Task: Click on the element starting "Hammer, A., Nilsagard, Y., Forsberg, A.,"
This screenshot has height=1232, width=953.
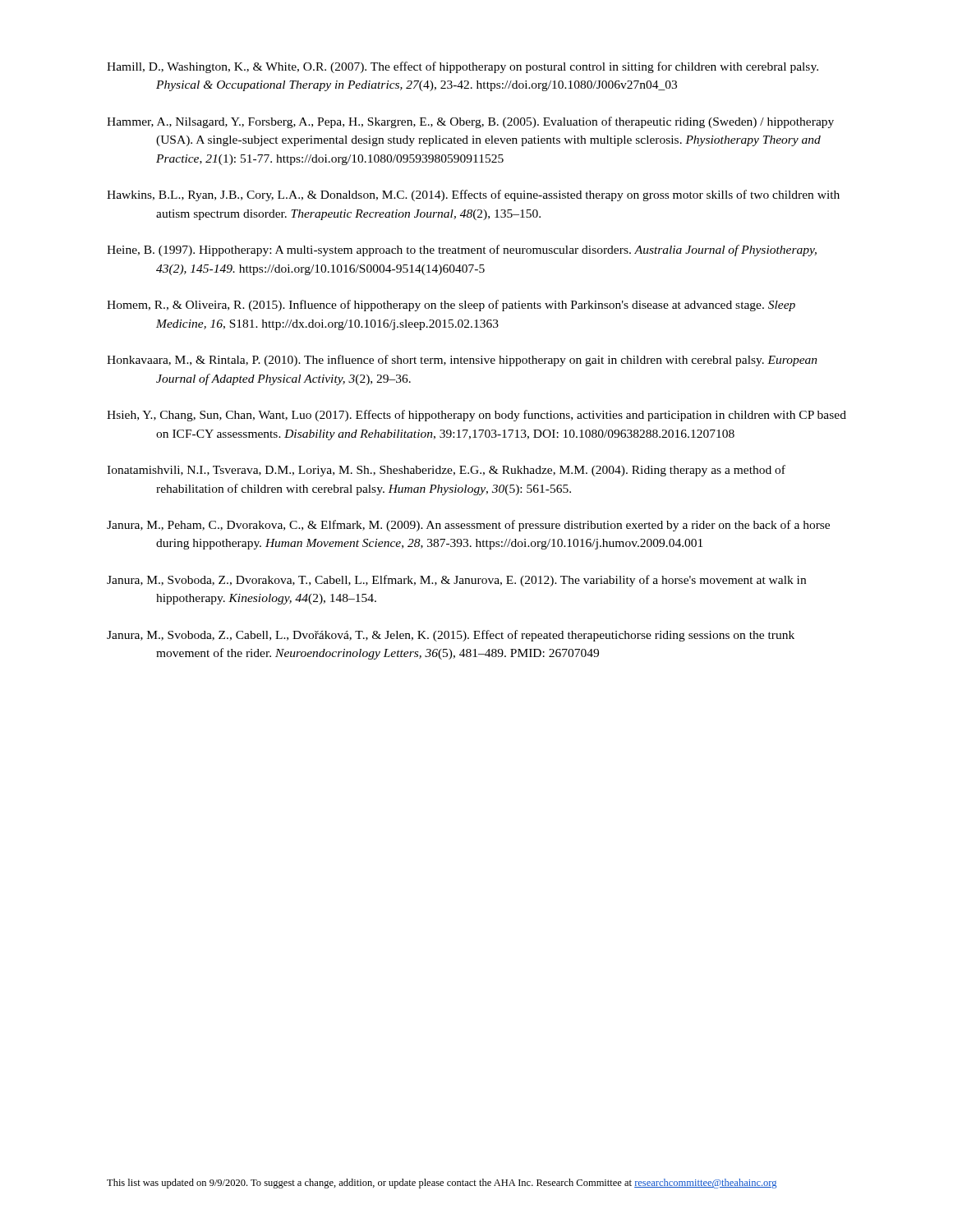Action: pyautogui.click(x=470, y=140)
